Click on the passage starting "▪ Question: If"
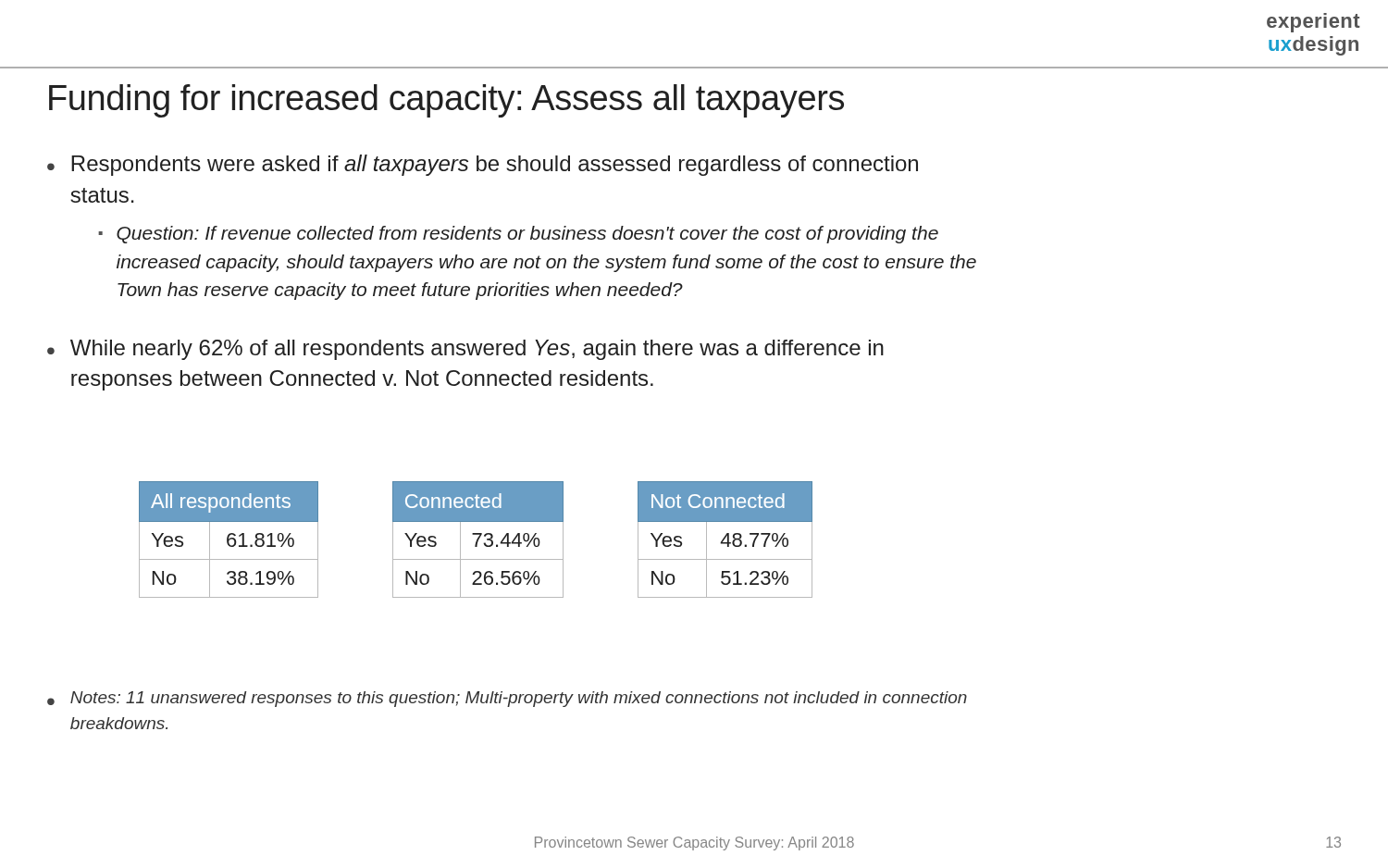 tap(537, 262)
